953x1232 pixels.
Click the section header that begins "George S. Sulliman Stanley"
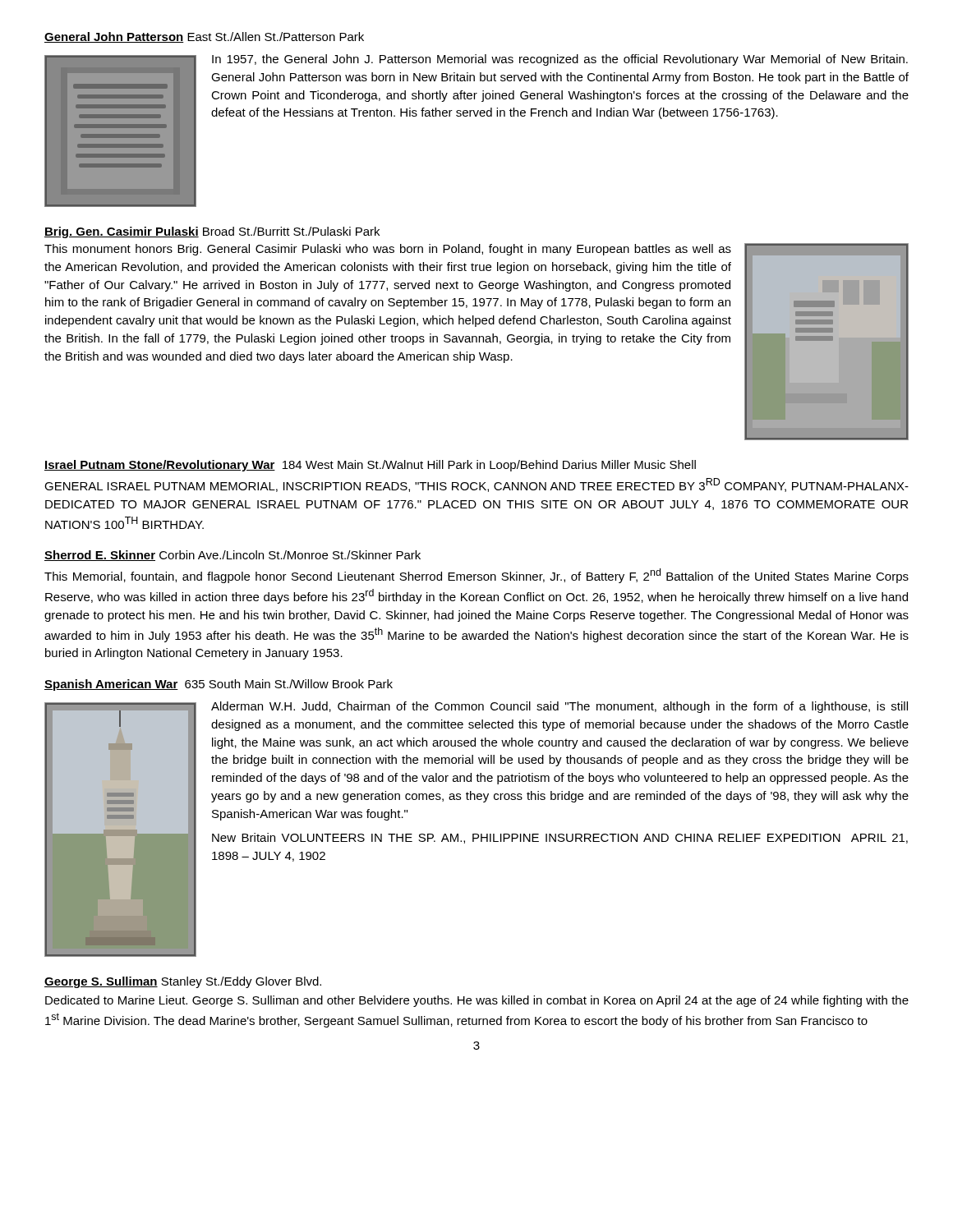[x=183, y=981]
